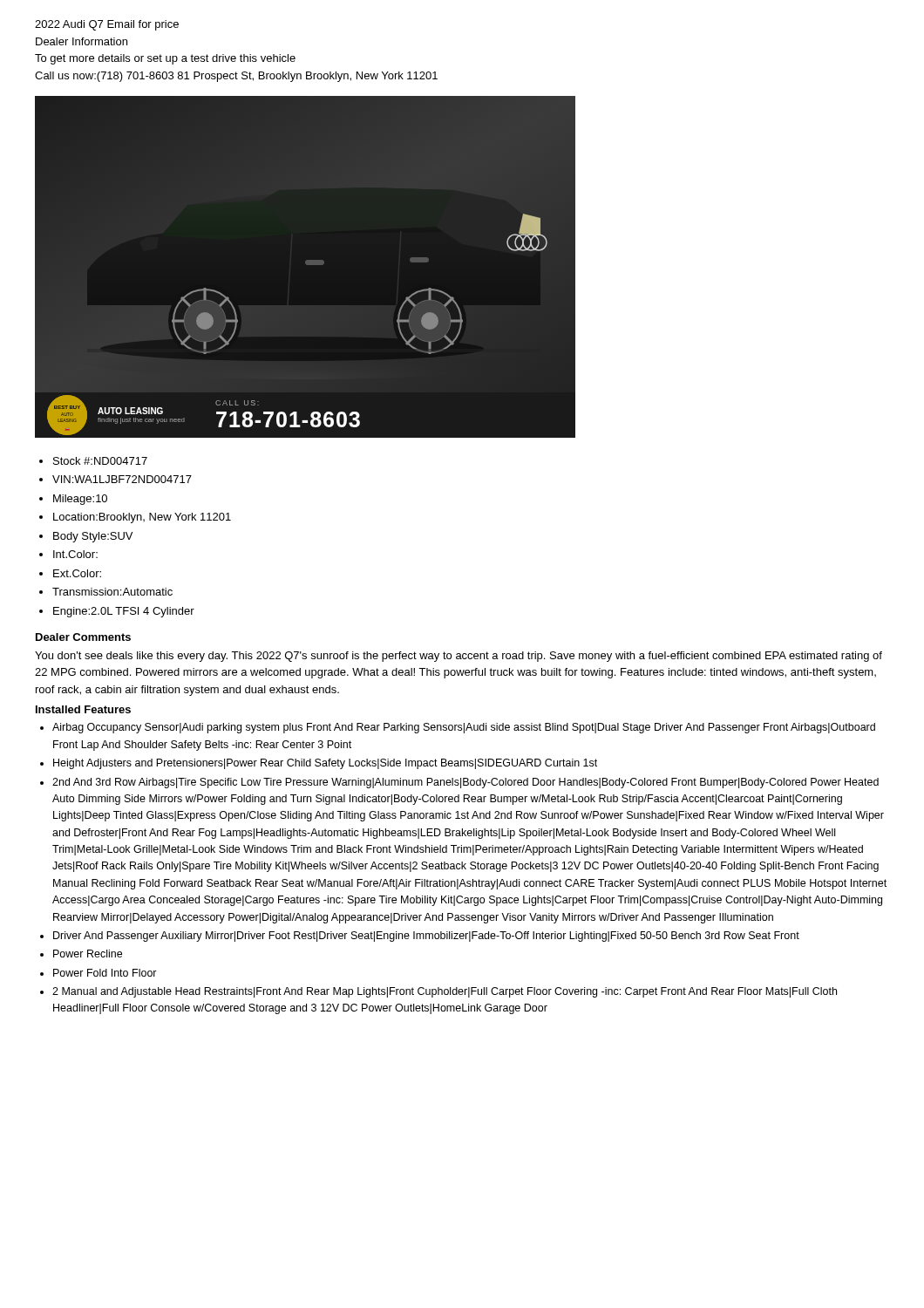Viewport: 924px width, 1308px height.
Task: Find the list item with the text "Engine:2.0L TFSI 4 Cylinder"
Action: [x=123, y=610]
